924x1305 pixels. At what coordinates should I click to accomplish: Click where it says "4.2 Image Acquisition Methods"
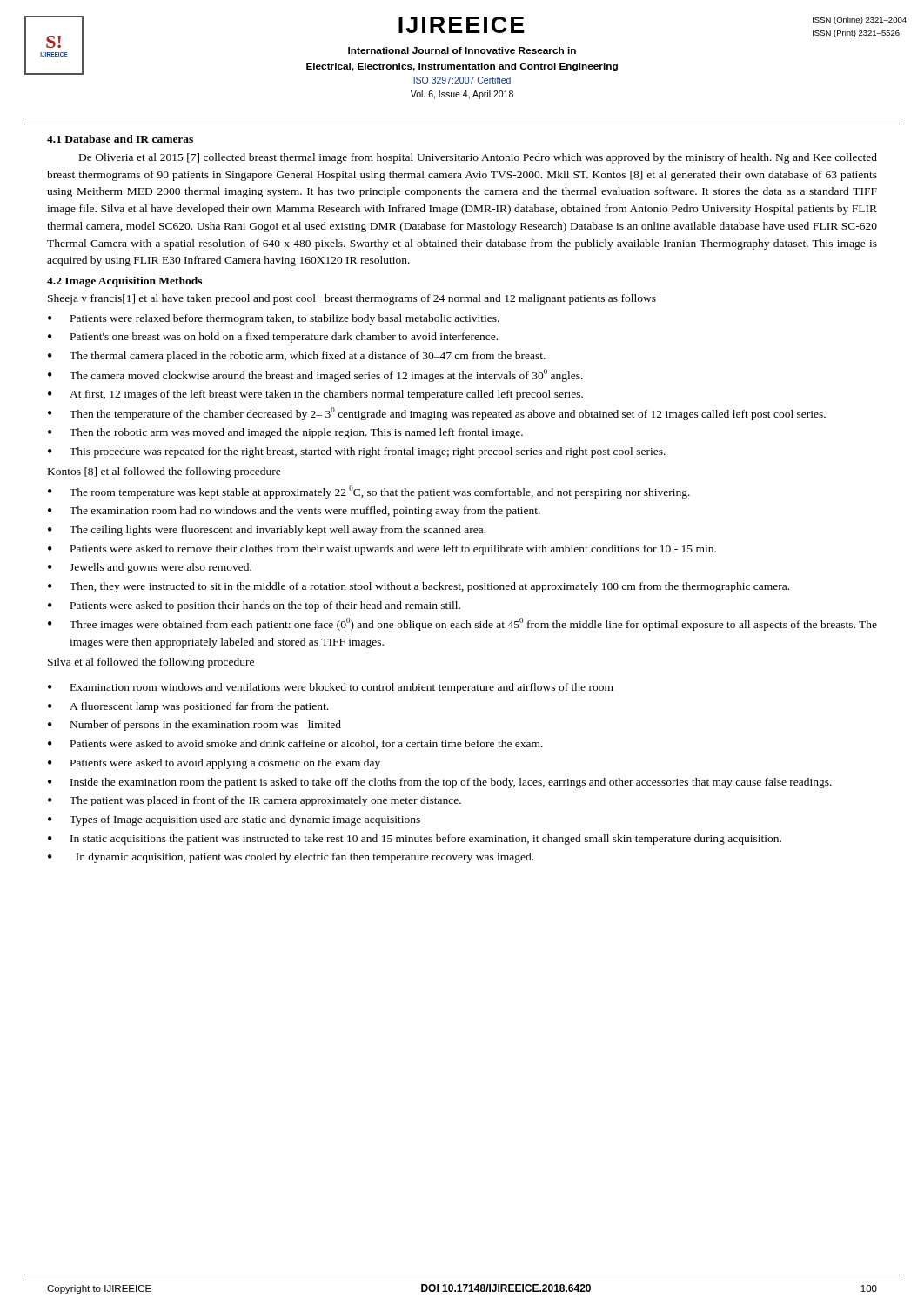pyautogui.click(x=125, y=280)
